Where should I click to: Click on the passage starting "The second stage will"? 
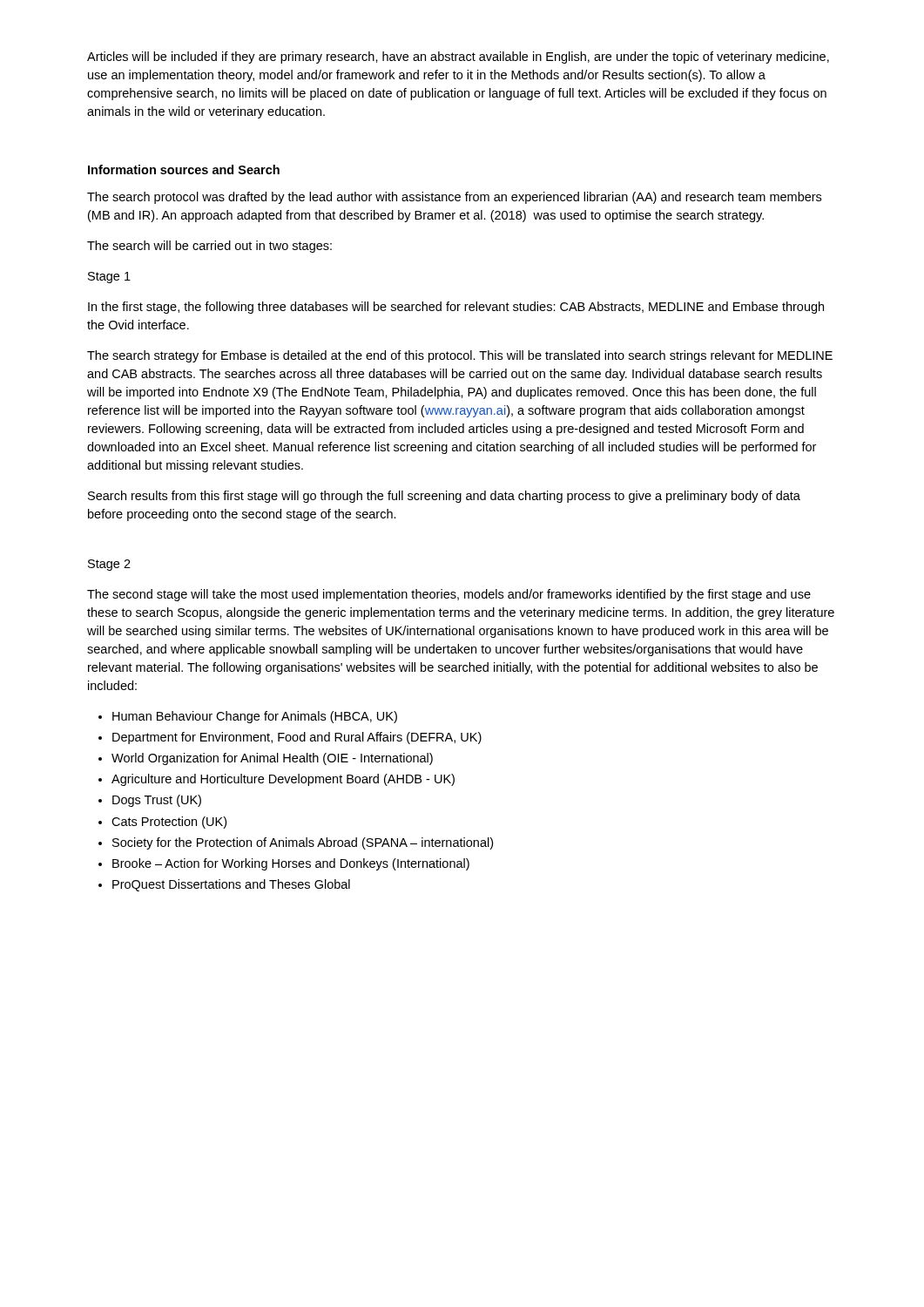(461, 640)
